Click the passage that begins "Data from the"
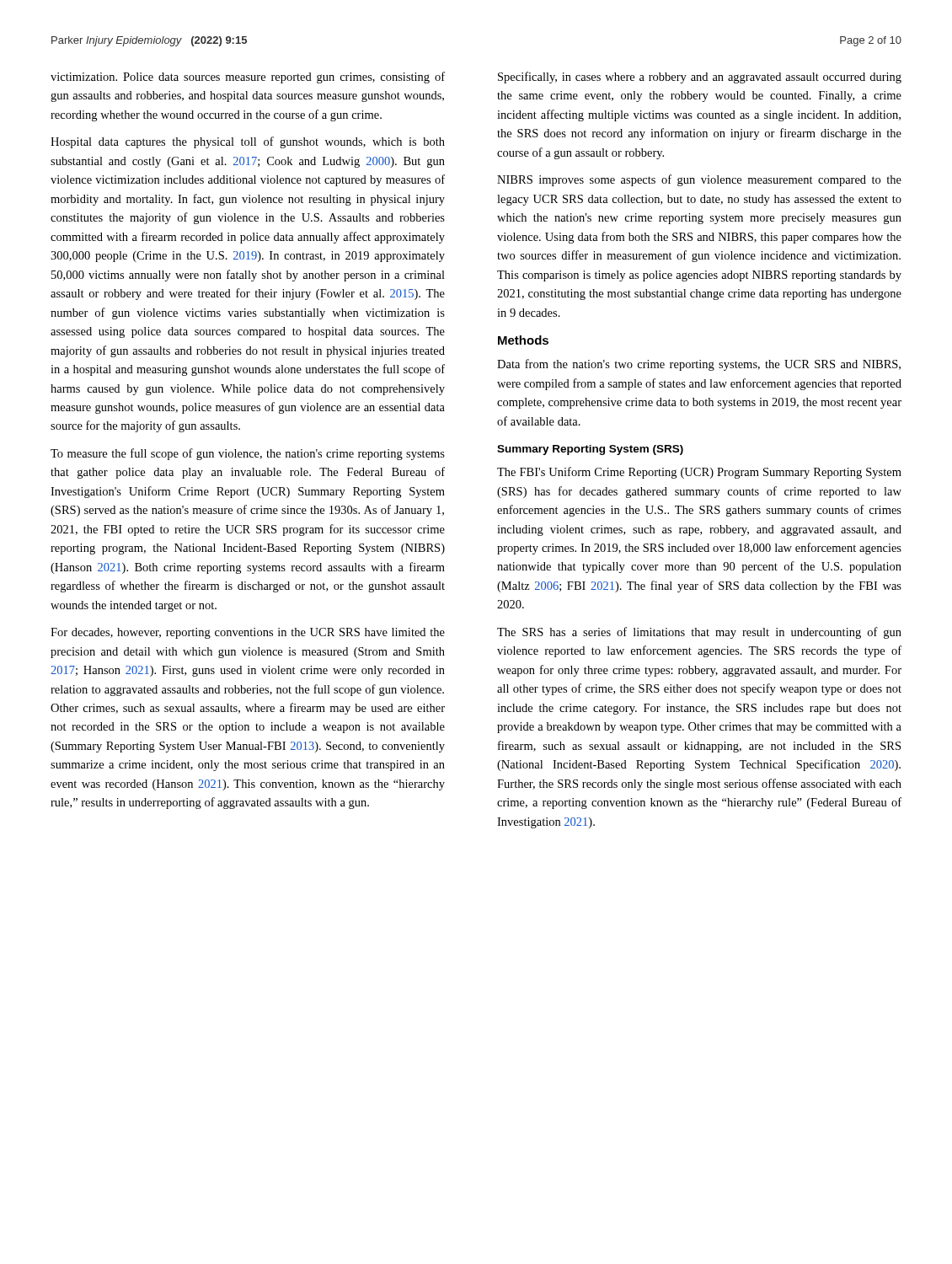The height and width of the screenshot is (1264, 952). pos(699,393)
